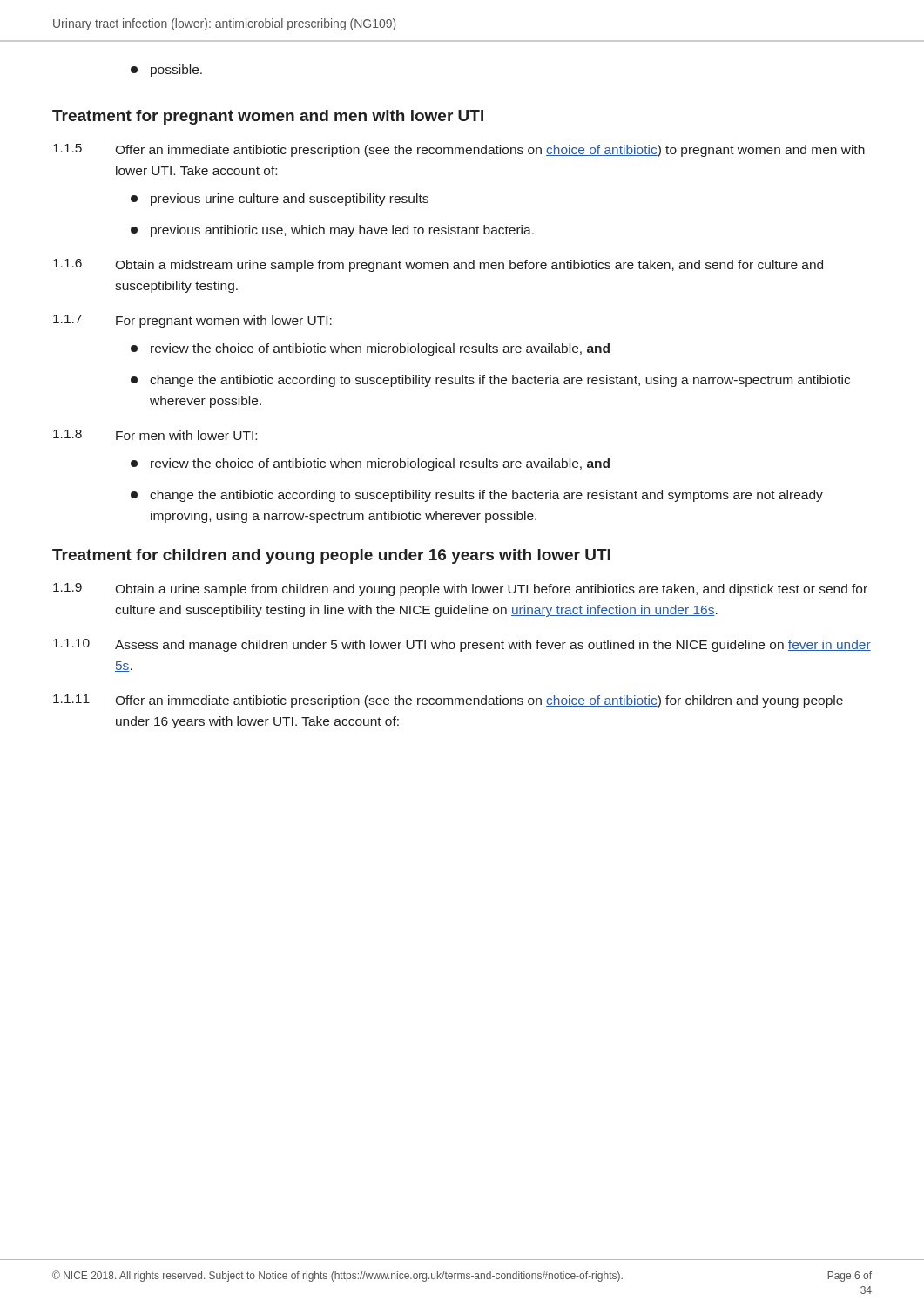Viewport: 924px width, 1307px height.
Task: Where does it say "1.8 For men with lower UTI:"?
Action: 155,435
